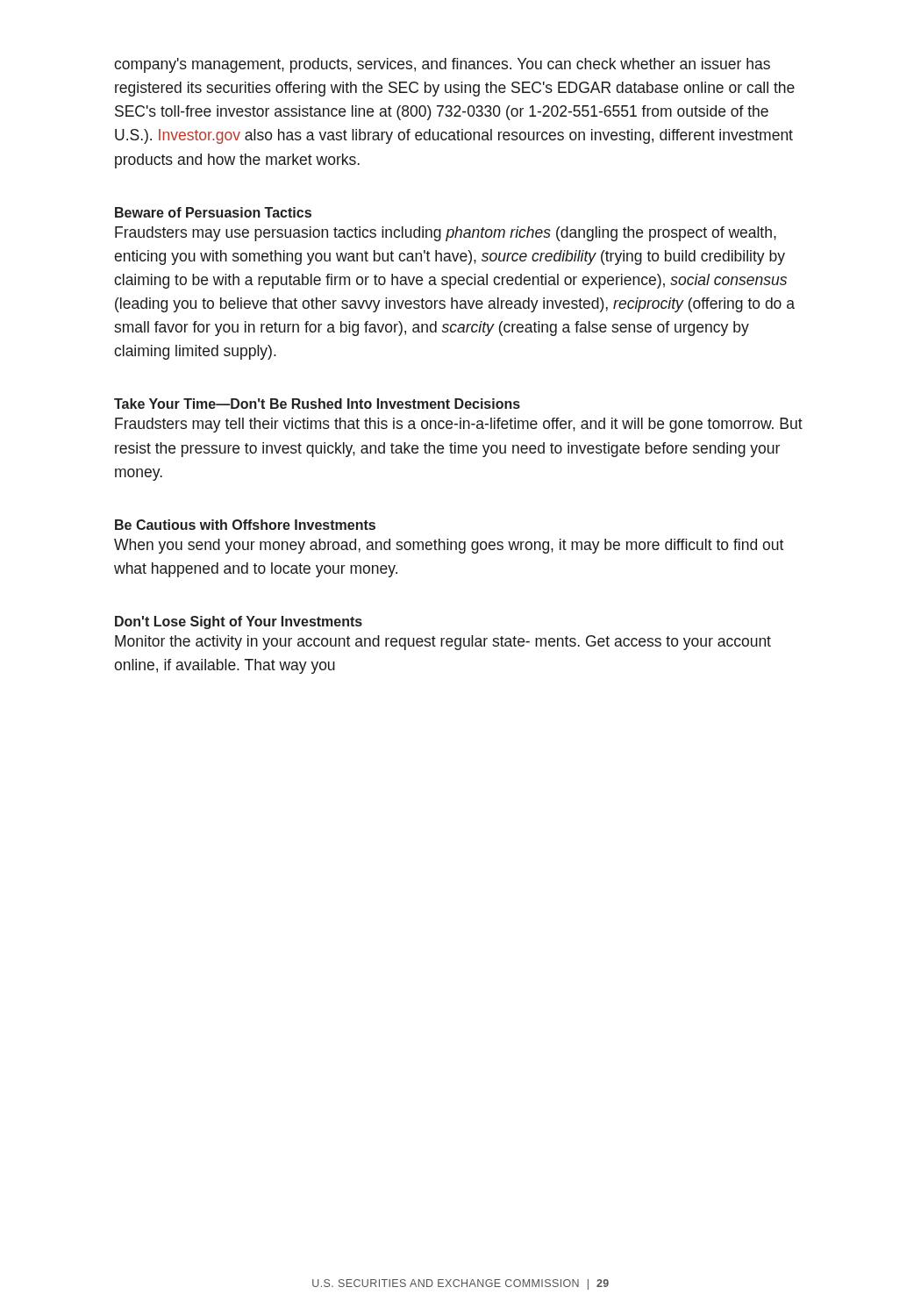Locate the passage starting "Don't Lose Sight of Your Investments"
The height and width of the screenshot is (1316, 921).
point(238,622)
